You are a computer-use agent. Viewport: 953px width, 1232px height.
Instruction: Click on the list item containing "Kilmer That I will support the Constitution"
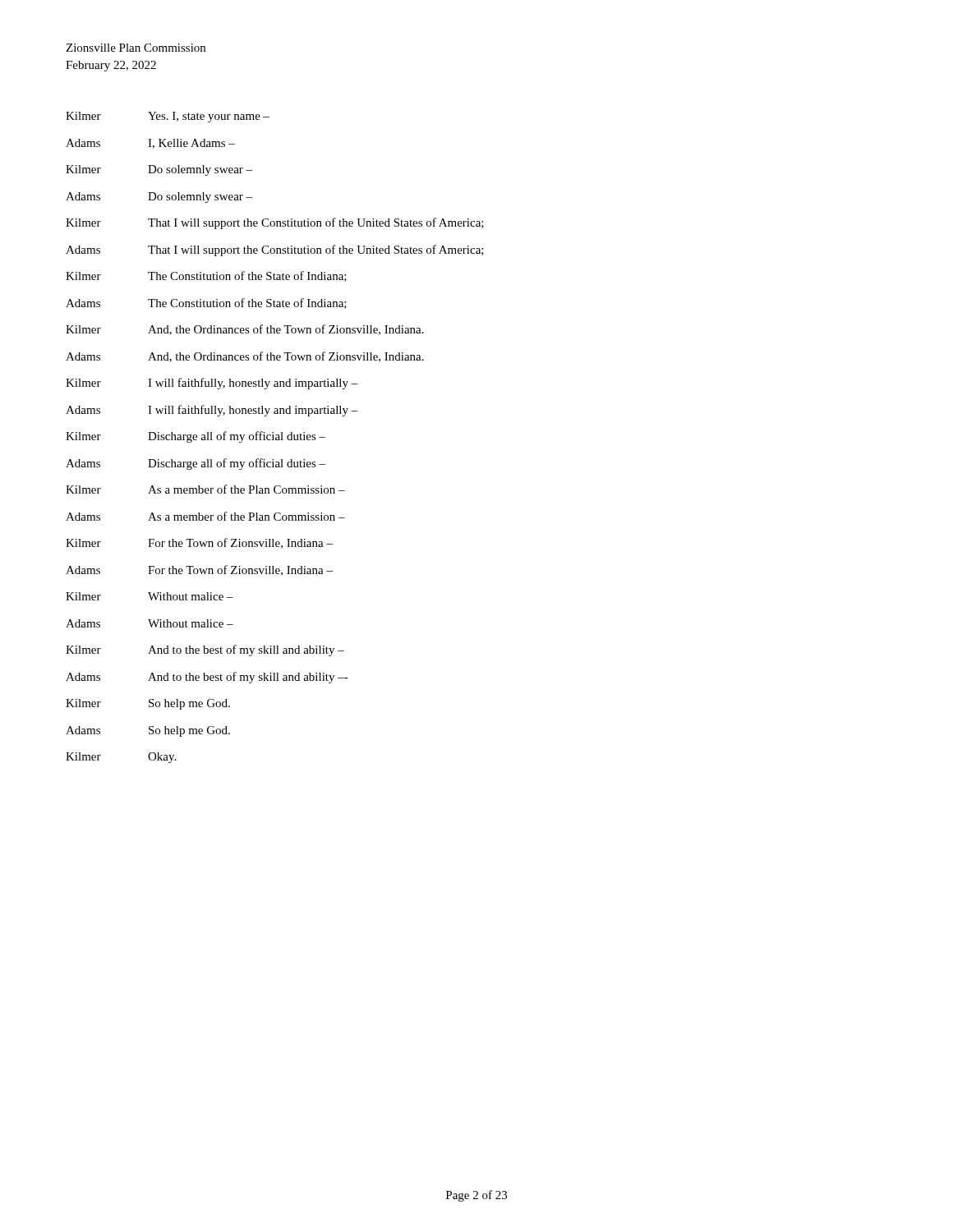pos(476,223)
